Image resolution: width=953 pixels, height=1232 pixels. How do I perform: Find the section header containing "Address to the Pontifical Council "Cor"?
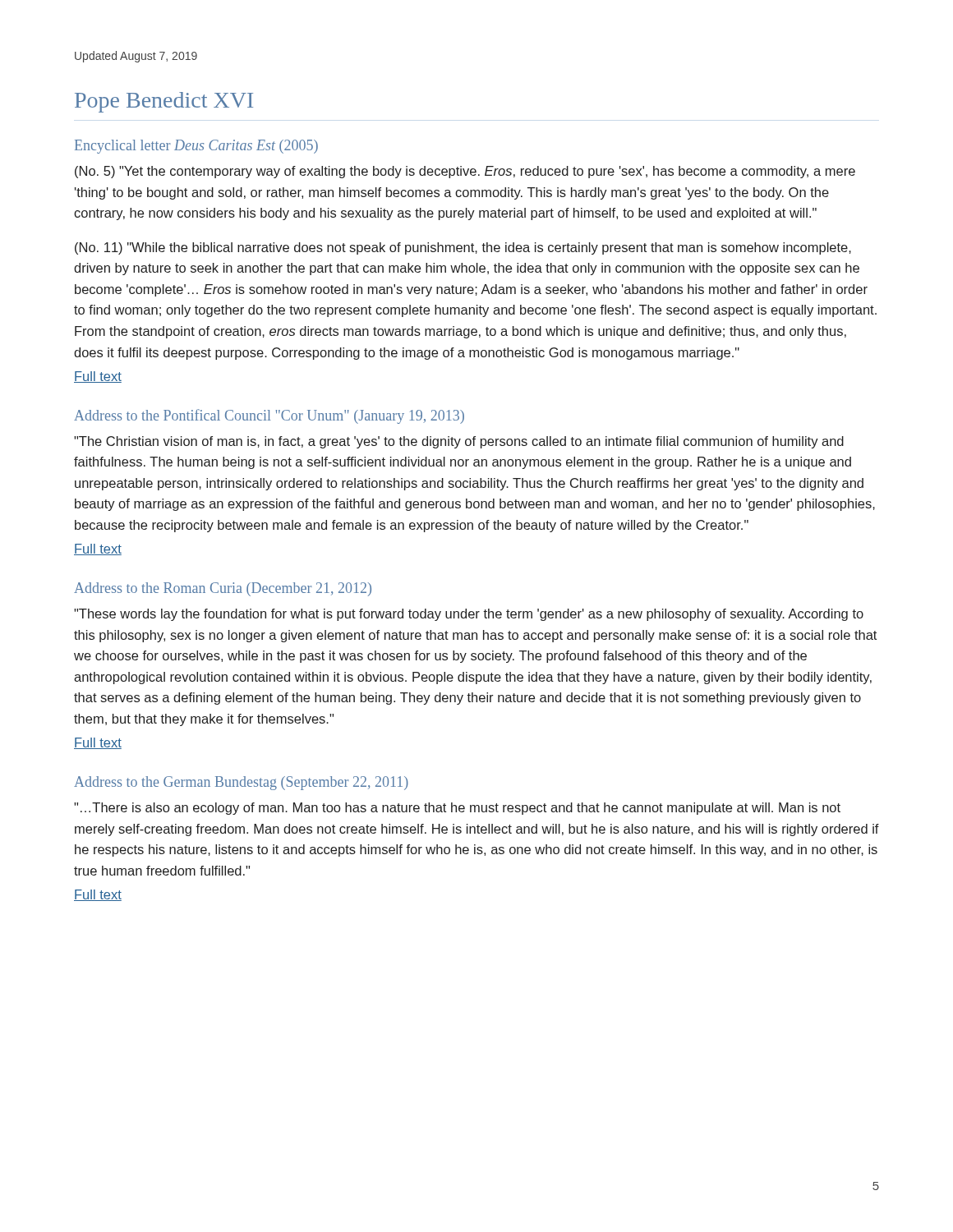(x=269, y=415)
